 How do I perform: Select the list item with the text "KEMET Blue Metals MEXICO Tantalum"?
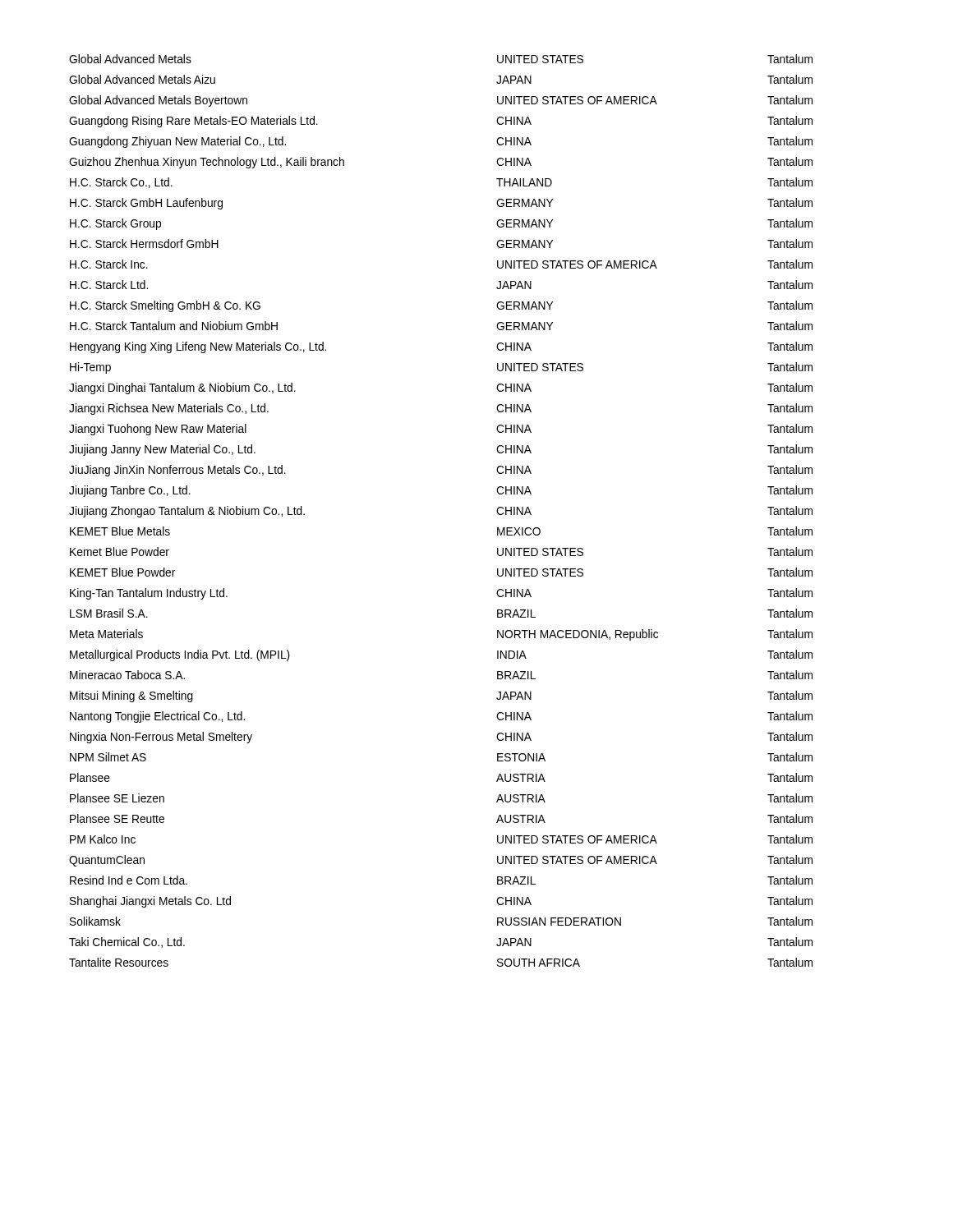(120, 531)
